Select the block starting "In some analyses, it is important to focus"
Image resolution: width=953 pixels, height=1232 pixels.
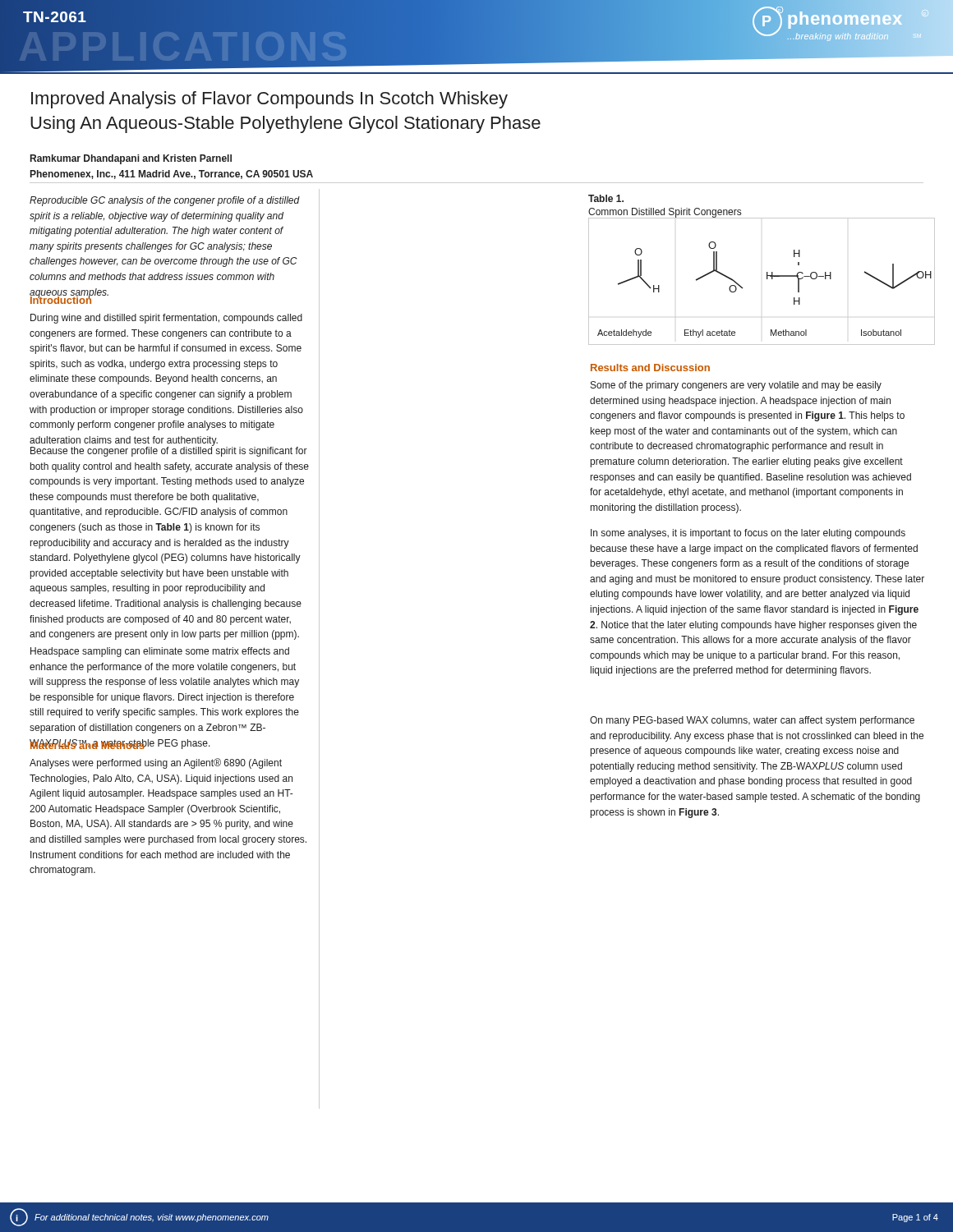[757, 602]
